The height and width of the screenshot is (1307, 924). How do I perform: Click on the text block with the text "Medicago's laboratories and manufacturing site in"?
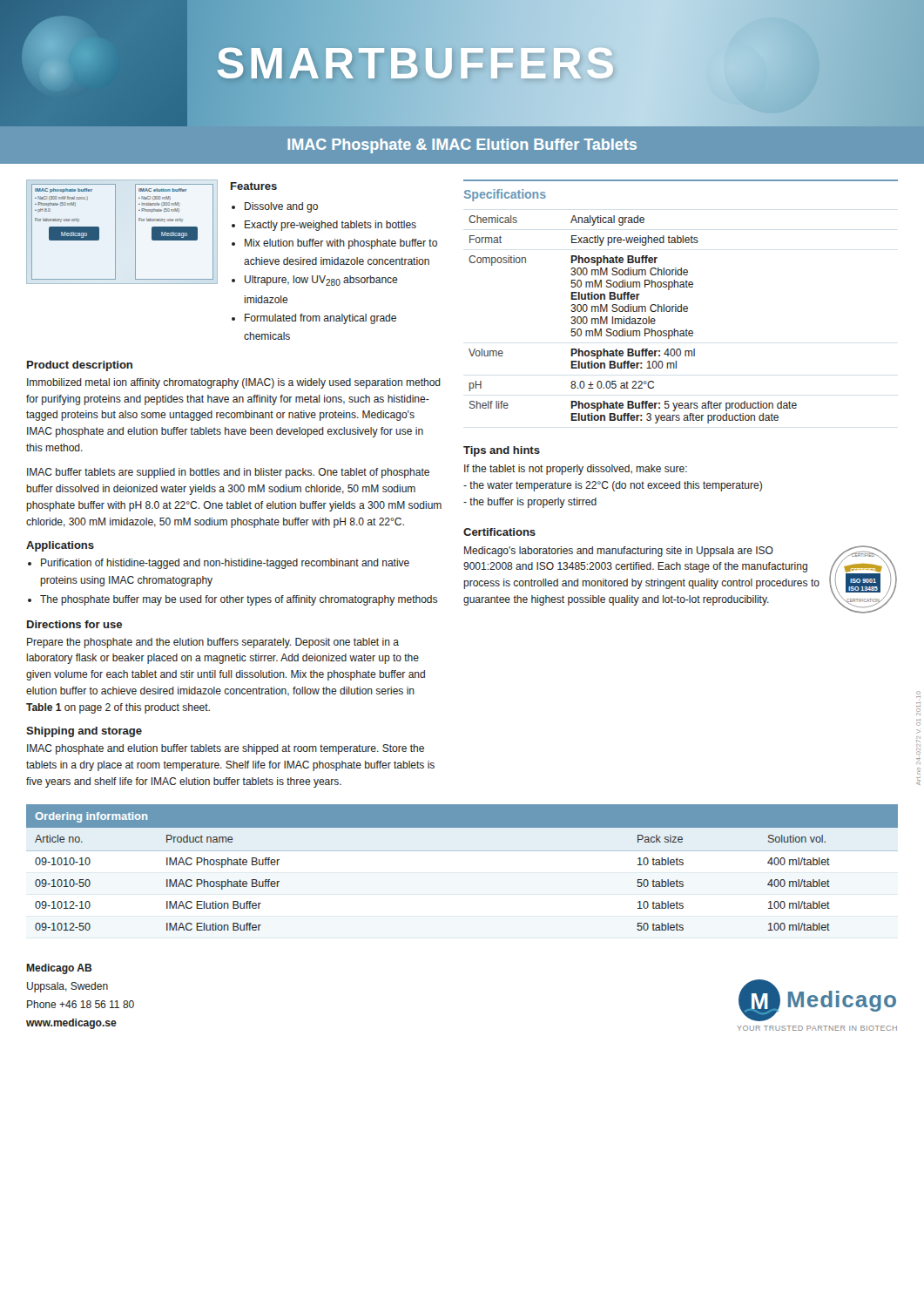[x=641, y=575]
